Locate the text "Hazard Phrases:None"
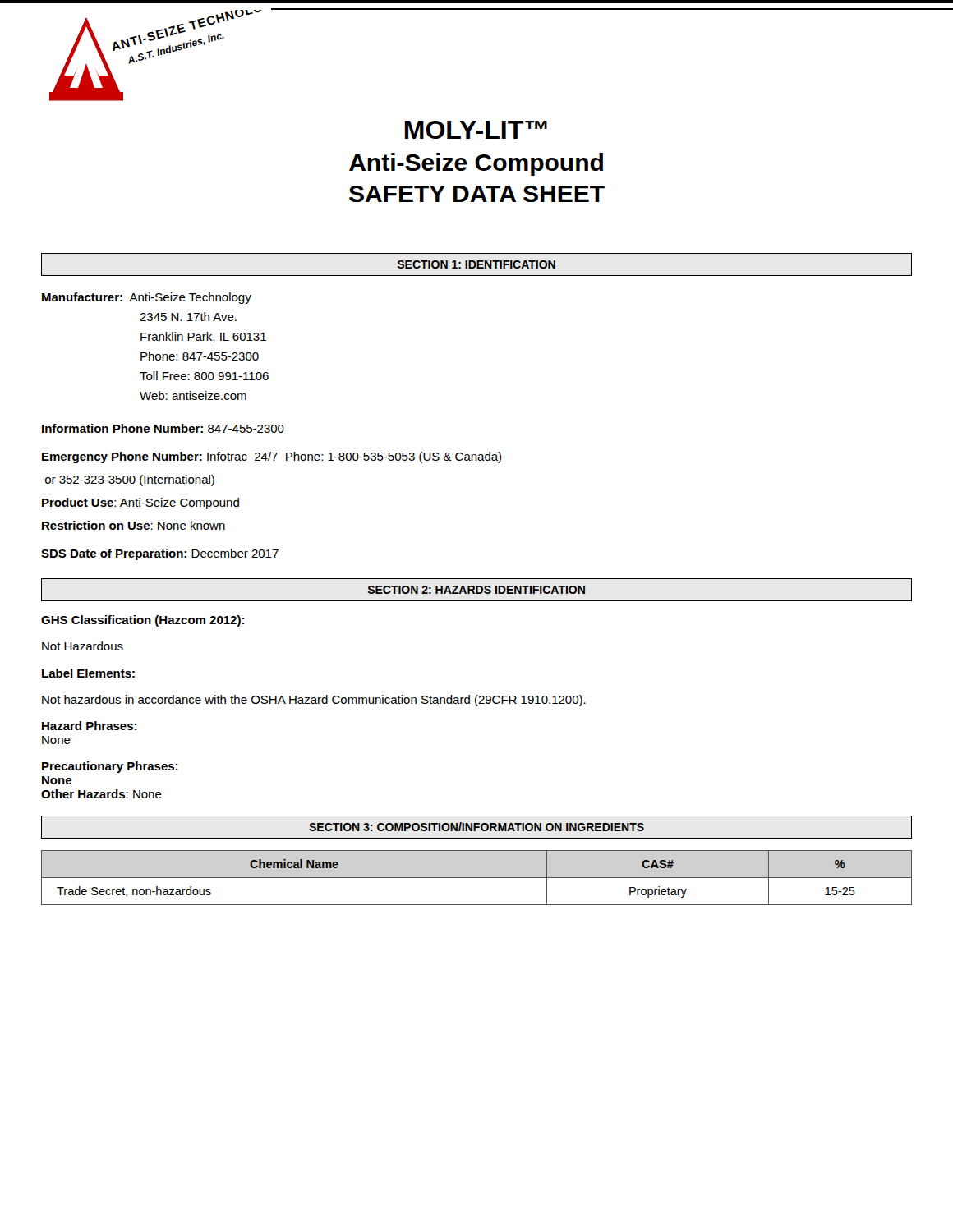Image resolution: width=953 pixels, height=1232 pixels. click(x=89, y=726)
